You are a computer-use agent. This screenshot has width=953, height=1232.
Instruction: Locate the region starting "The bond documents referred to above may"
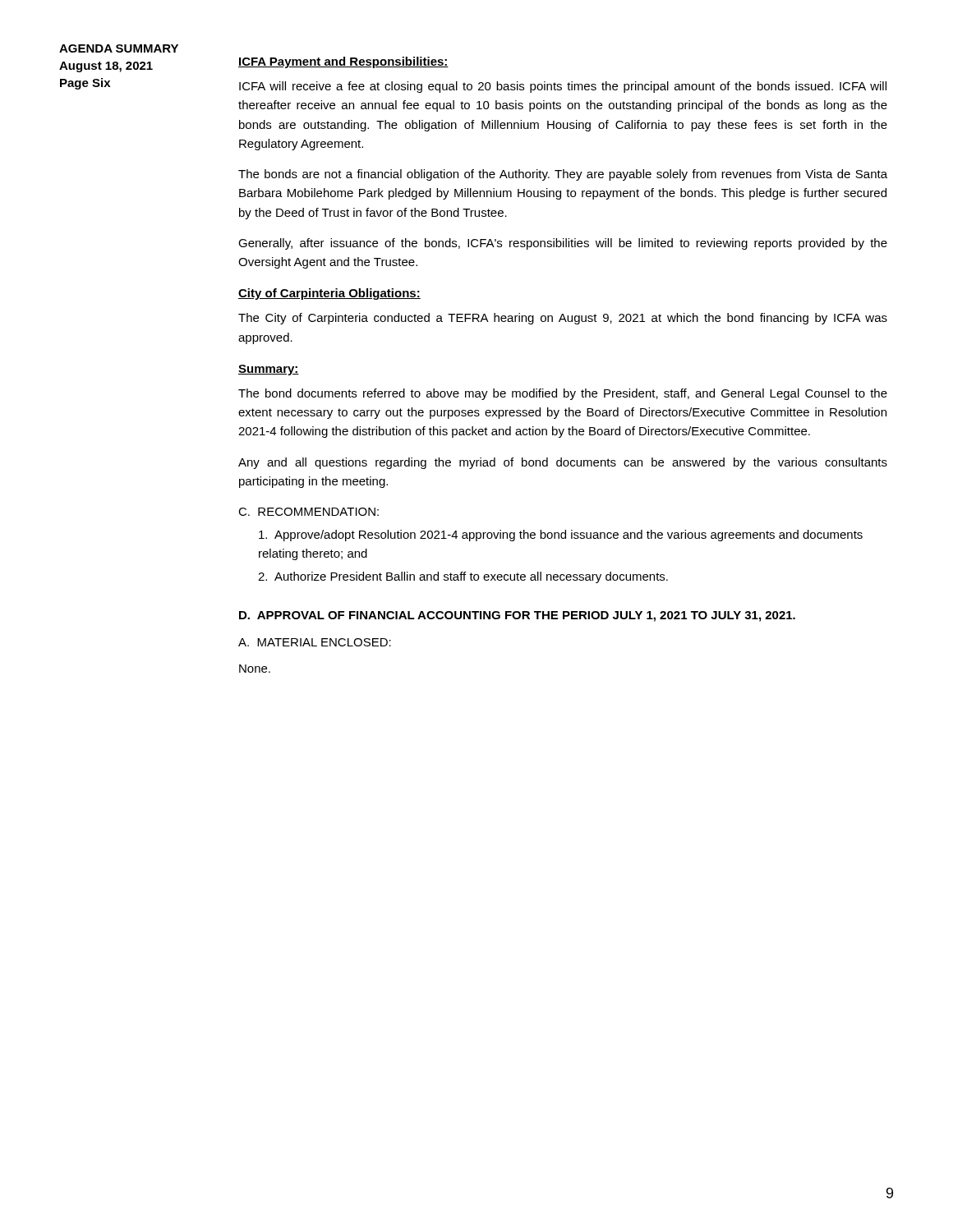(x=563, y=412)
